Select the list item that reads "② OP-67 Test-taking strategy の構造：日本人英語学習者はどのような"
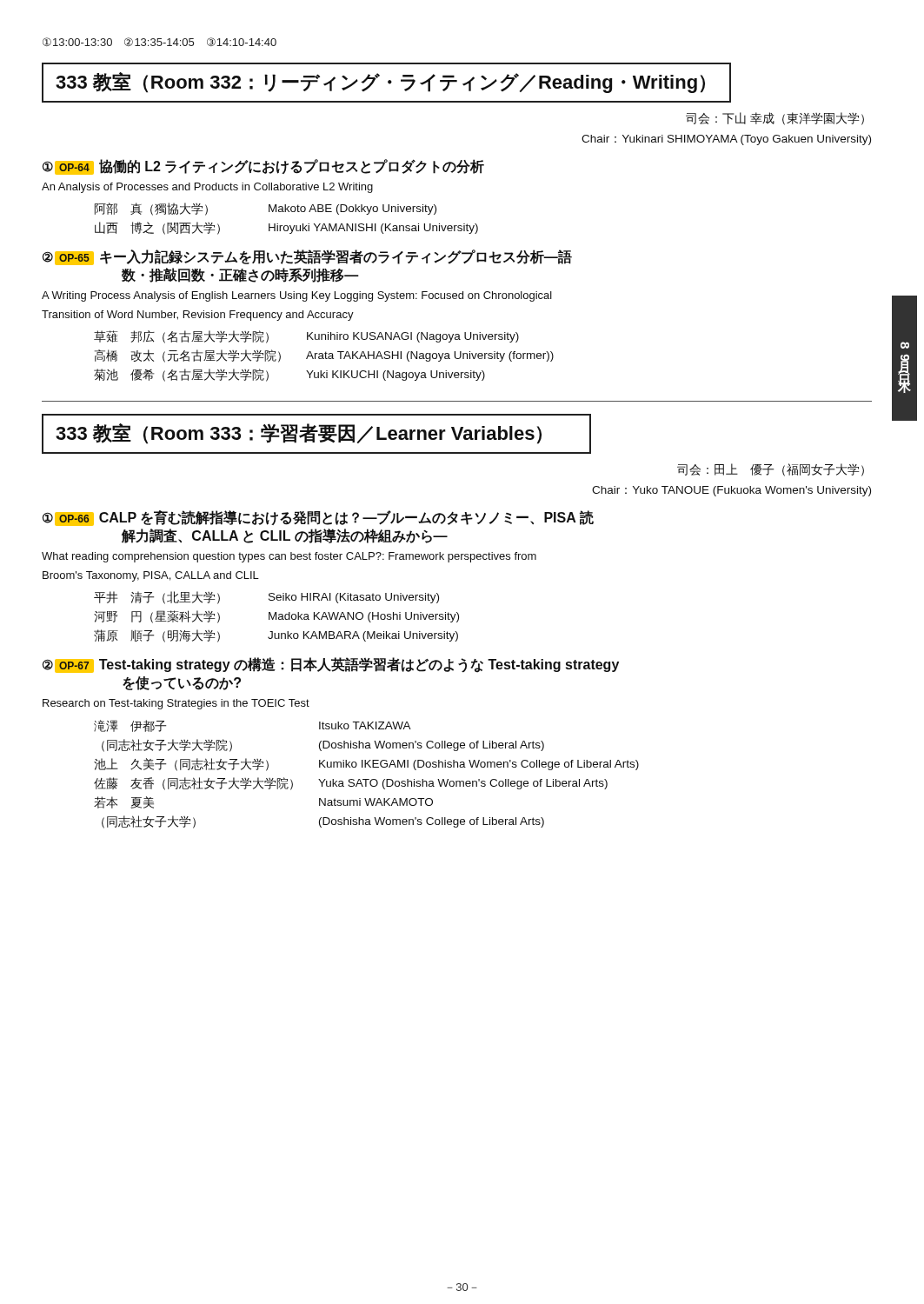This screenshot has height=1304, width=924. tap(457, 744)
